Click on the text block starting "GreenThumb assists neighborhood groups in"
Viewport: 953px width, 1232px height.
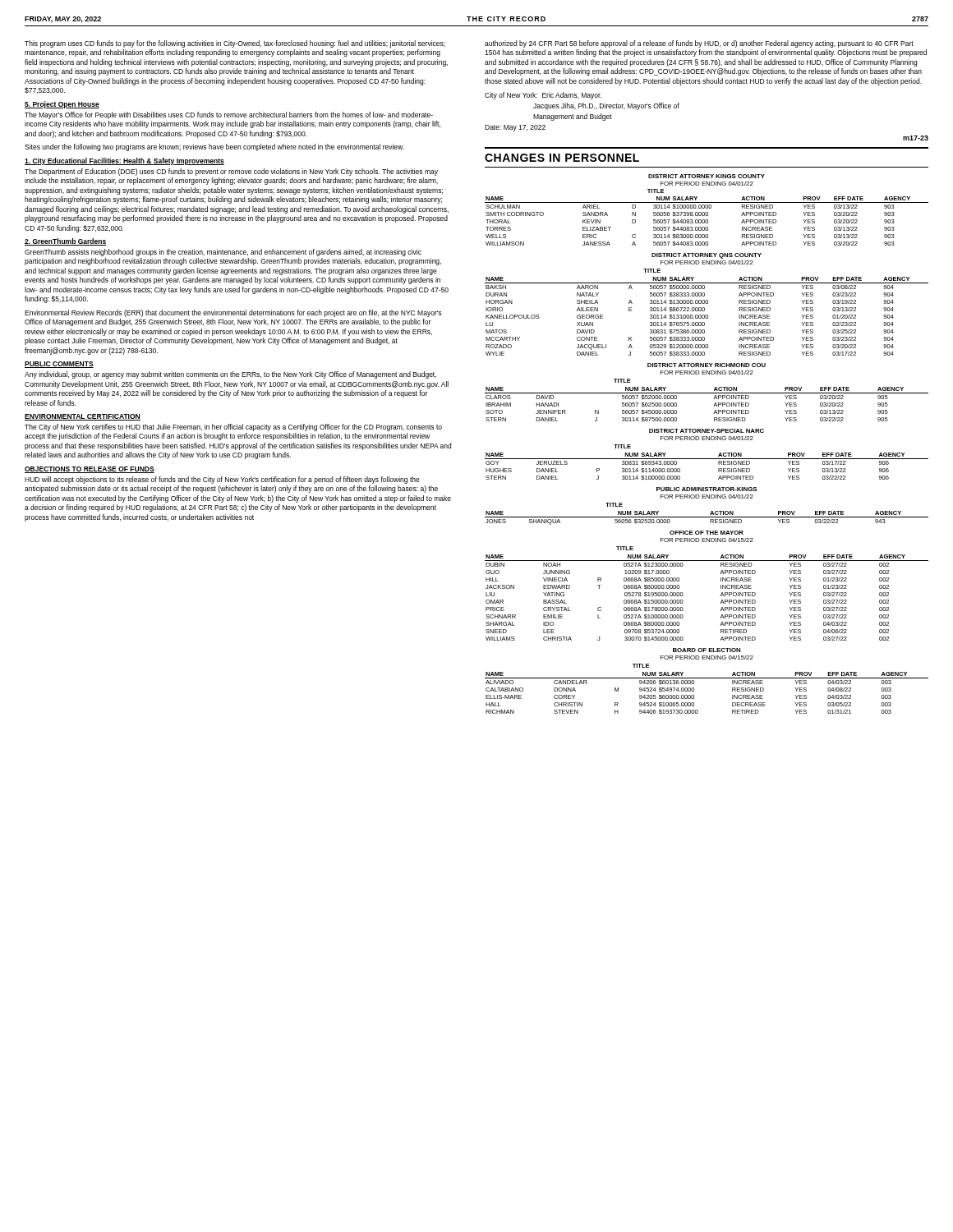click(x=237, y=276)
